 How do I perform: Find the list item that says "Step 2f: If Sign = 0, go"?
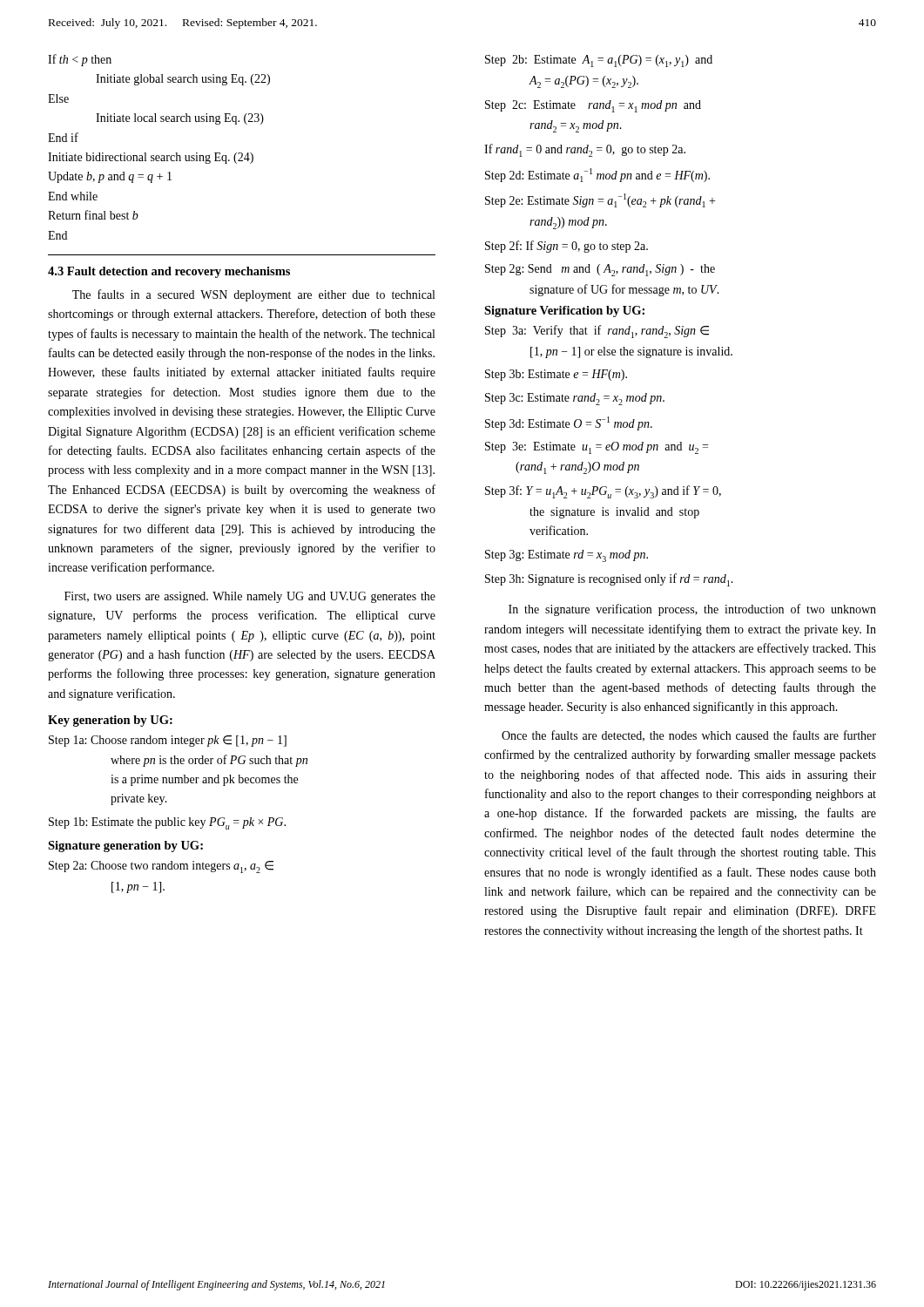pyautogui.click(x=566, y=246)
